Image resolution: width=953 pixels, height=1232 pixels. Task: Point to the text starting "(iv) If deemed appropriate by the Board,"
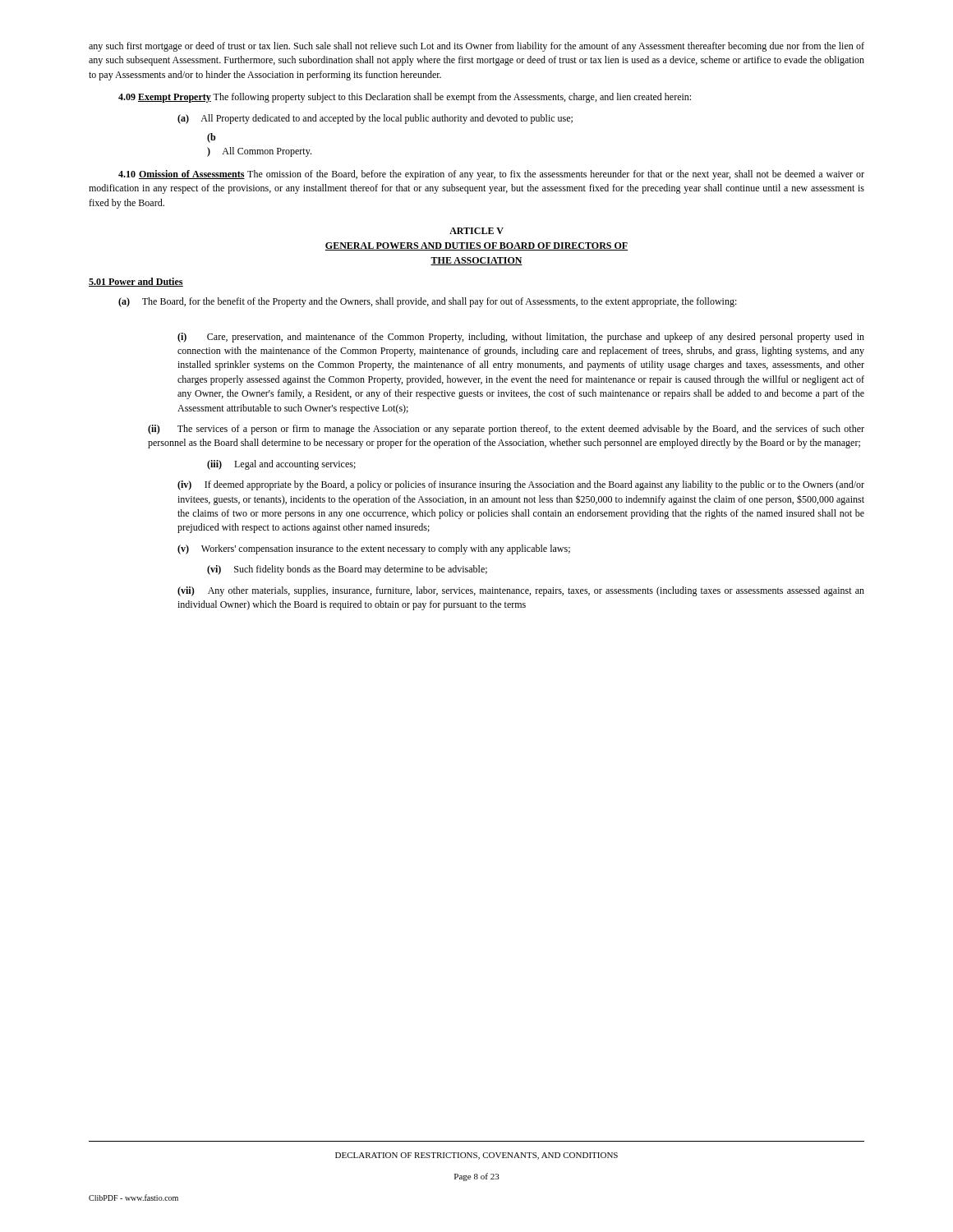(x=521, y=506)
